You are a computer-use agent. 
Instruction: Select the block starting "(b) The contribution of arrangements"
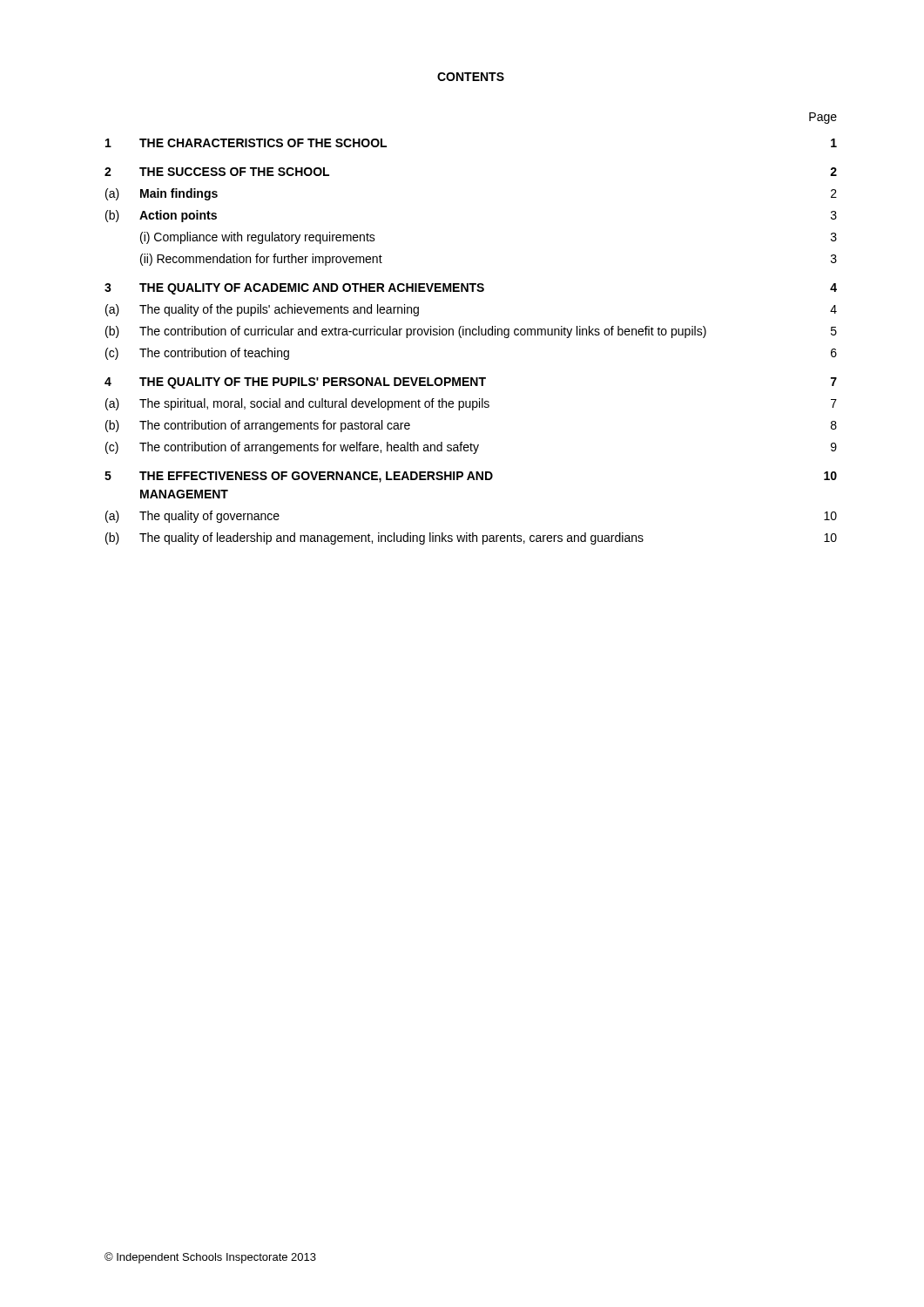pos(274,426)
